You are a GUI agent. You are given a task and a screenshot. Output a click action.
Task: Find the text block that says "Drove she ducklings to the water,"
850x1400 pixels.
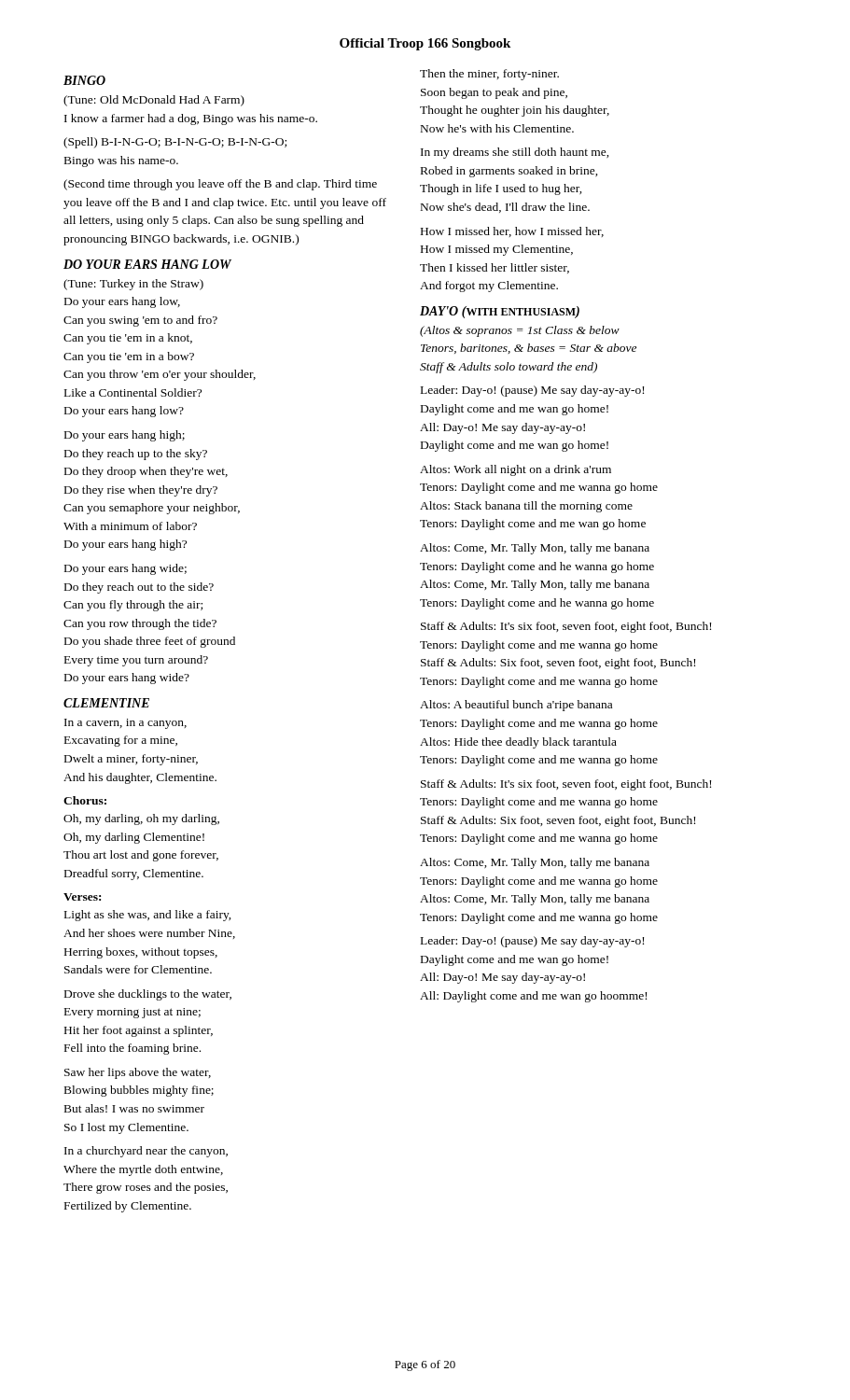pos(148,1021)
